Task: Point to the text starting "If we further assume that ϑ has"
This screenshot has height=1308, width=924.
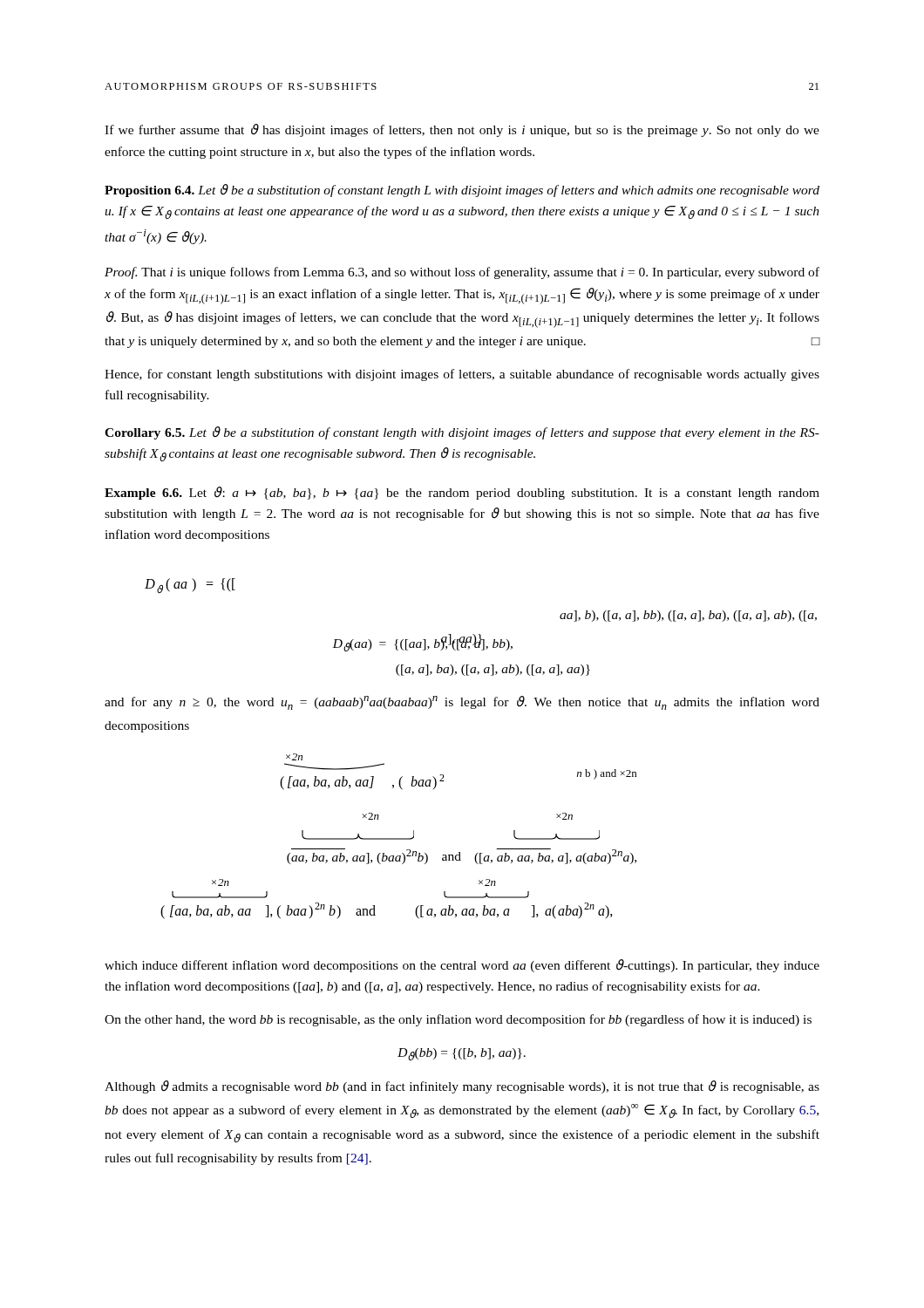Action: (x=462, y=140)
